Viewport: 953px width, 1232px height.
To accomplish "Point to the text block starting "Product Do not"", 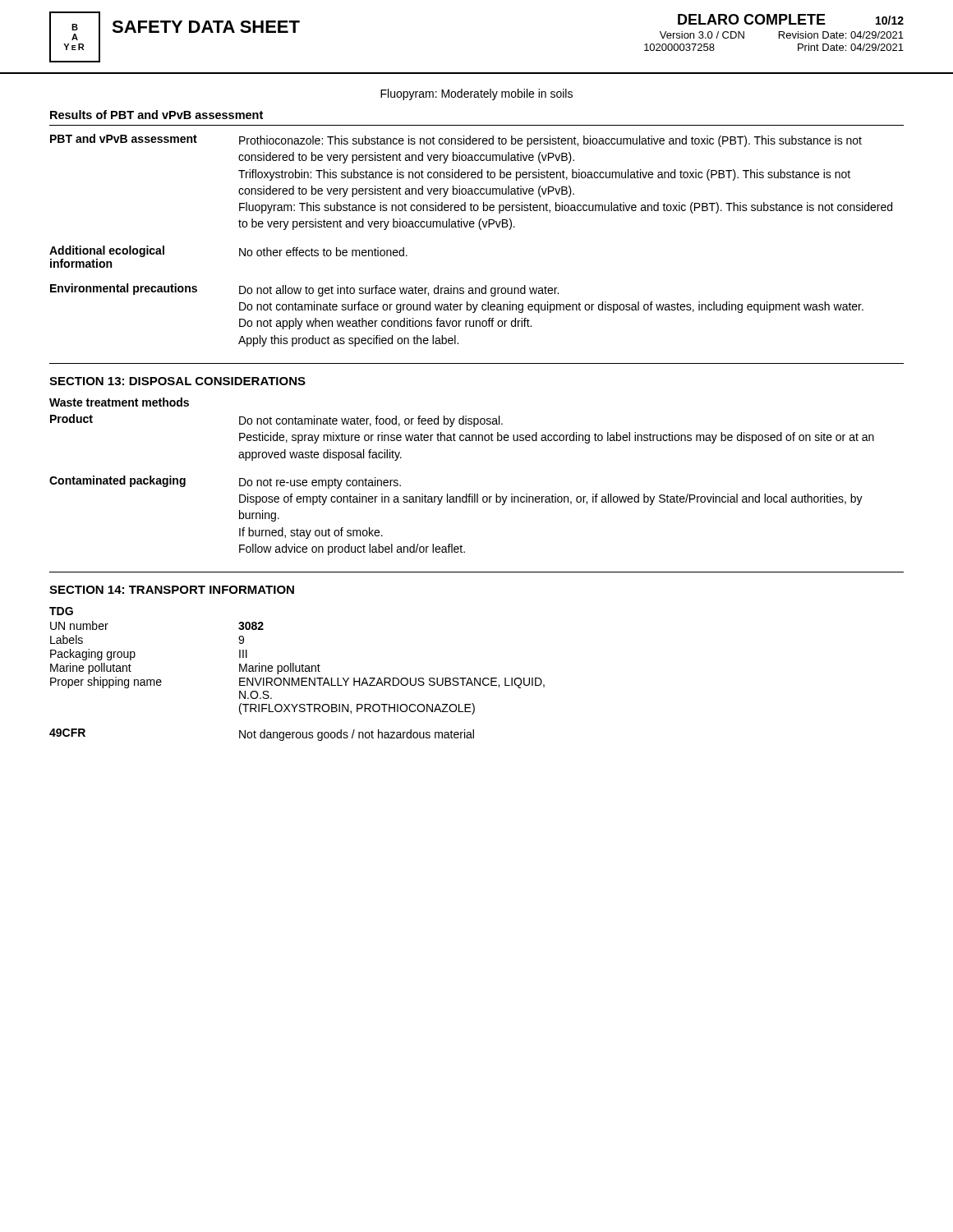I will 476,437.
